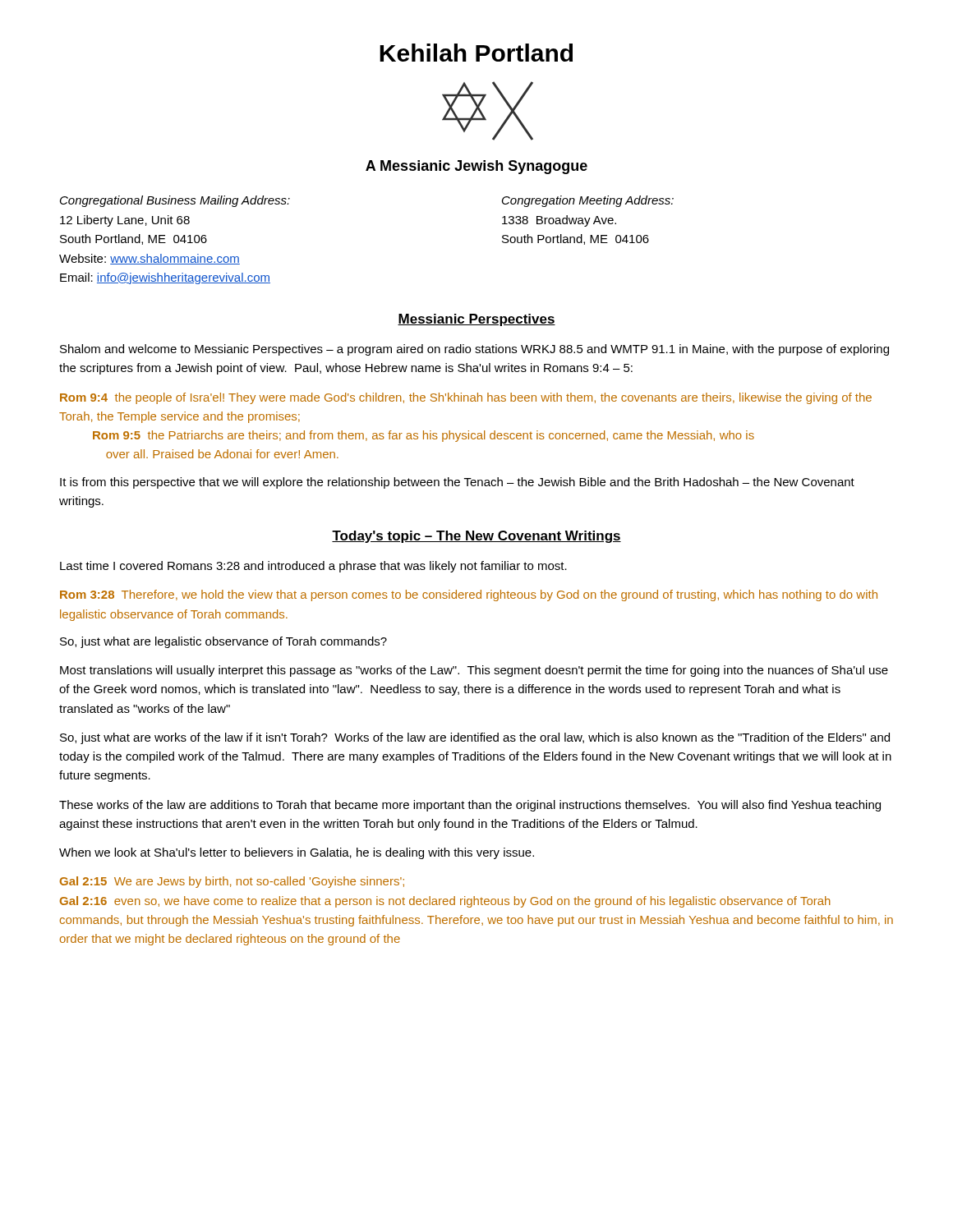Click the passage that begins "It is from this perspective that we"
Screen dimensions: 1232x953
coord(457,491)
